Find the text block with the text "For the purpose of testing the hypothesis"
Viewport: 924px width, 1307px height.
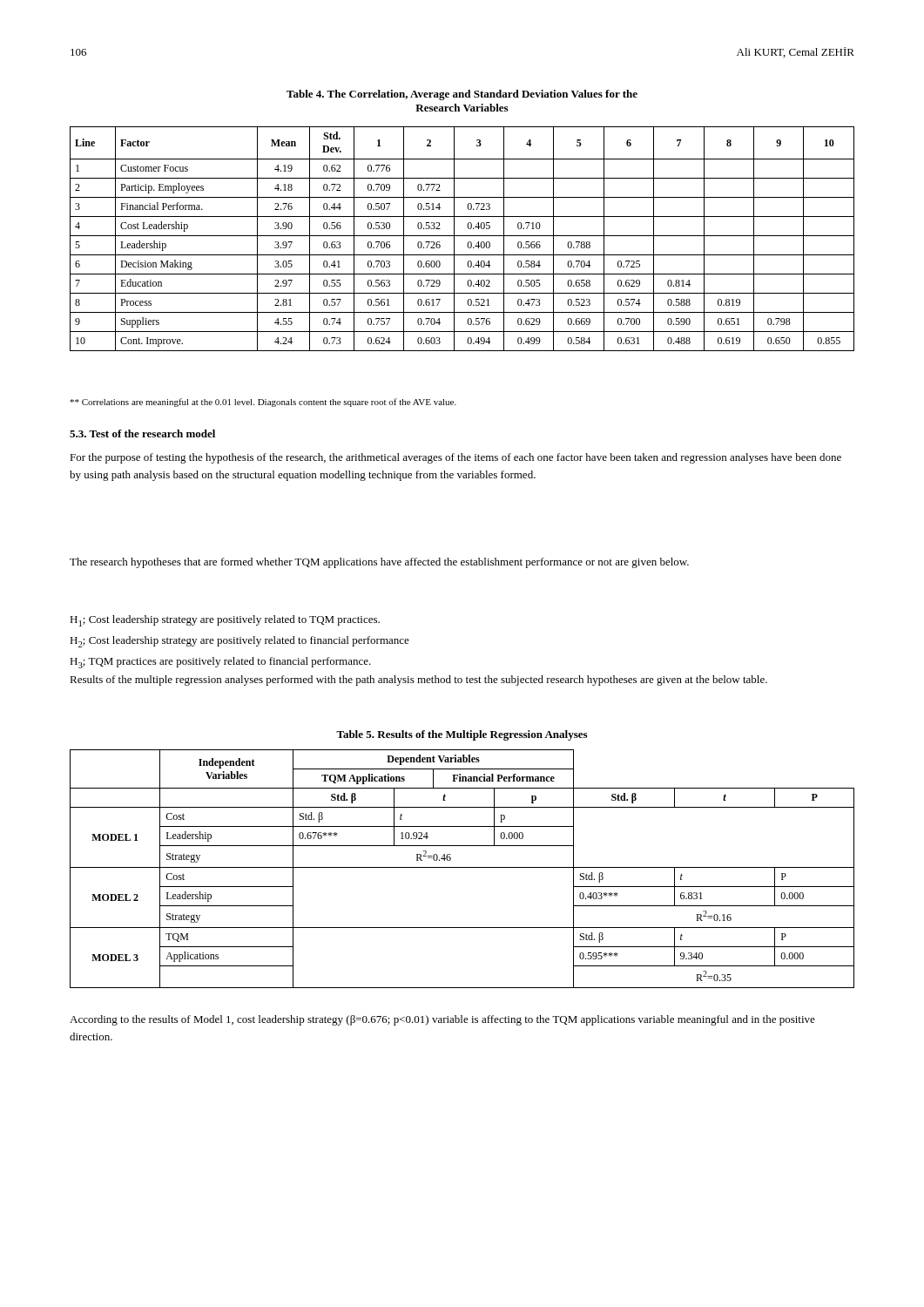[456, 466]
